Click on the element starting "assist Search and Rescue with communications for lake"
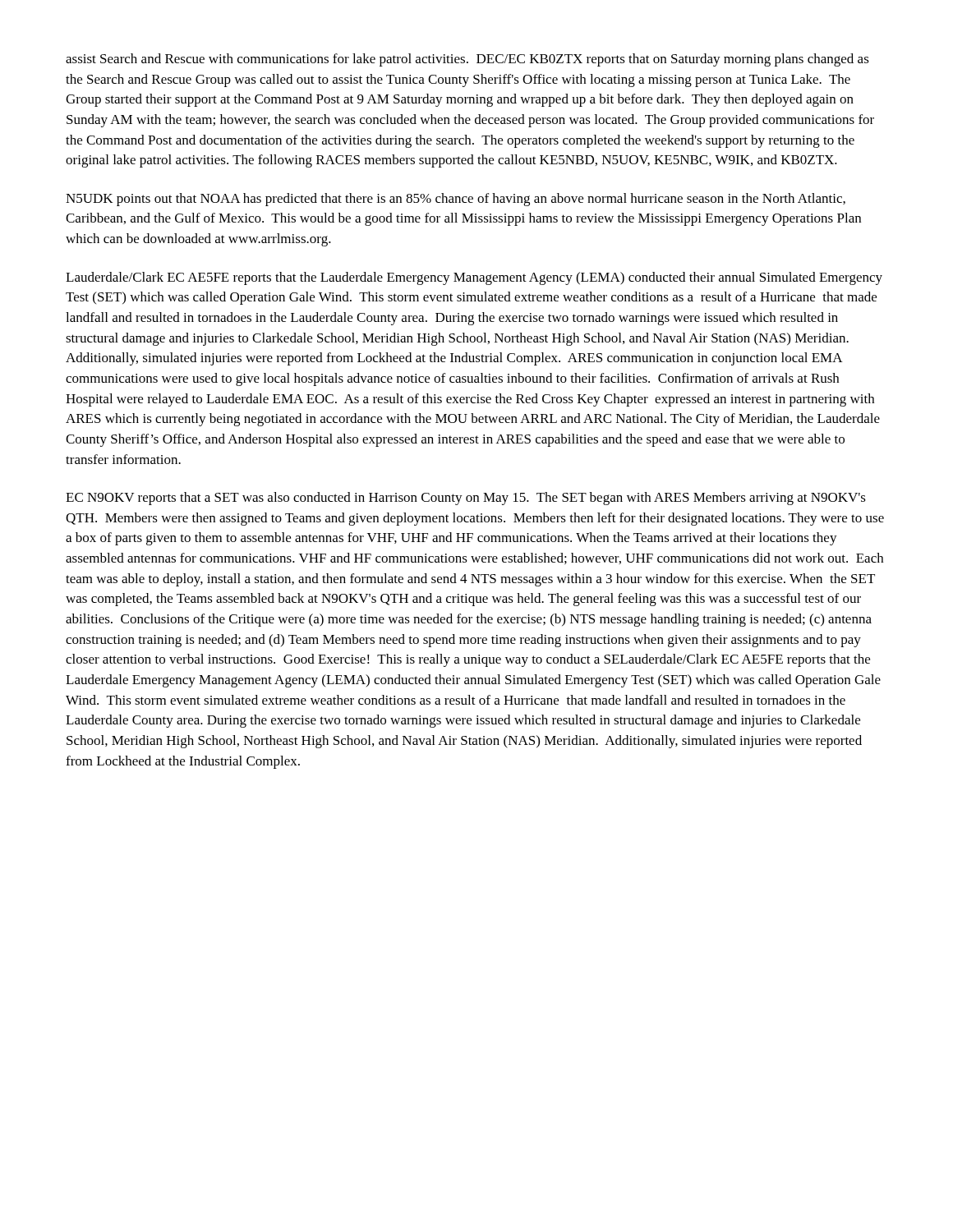 [470, 109]
